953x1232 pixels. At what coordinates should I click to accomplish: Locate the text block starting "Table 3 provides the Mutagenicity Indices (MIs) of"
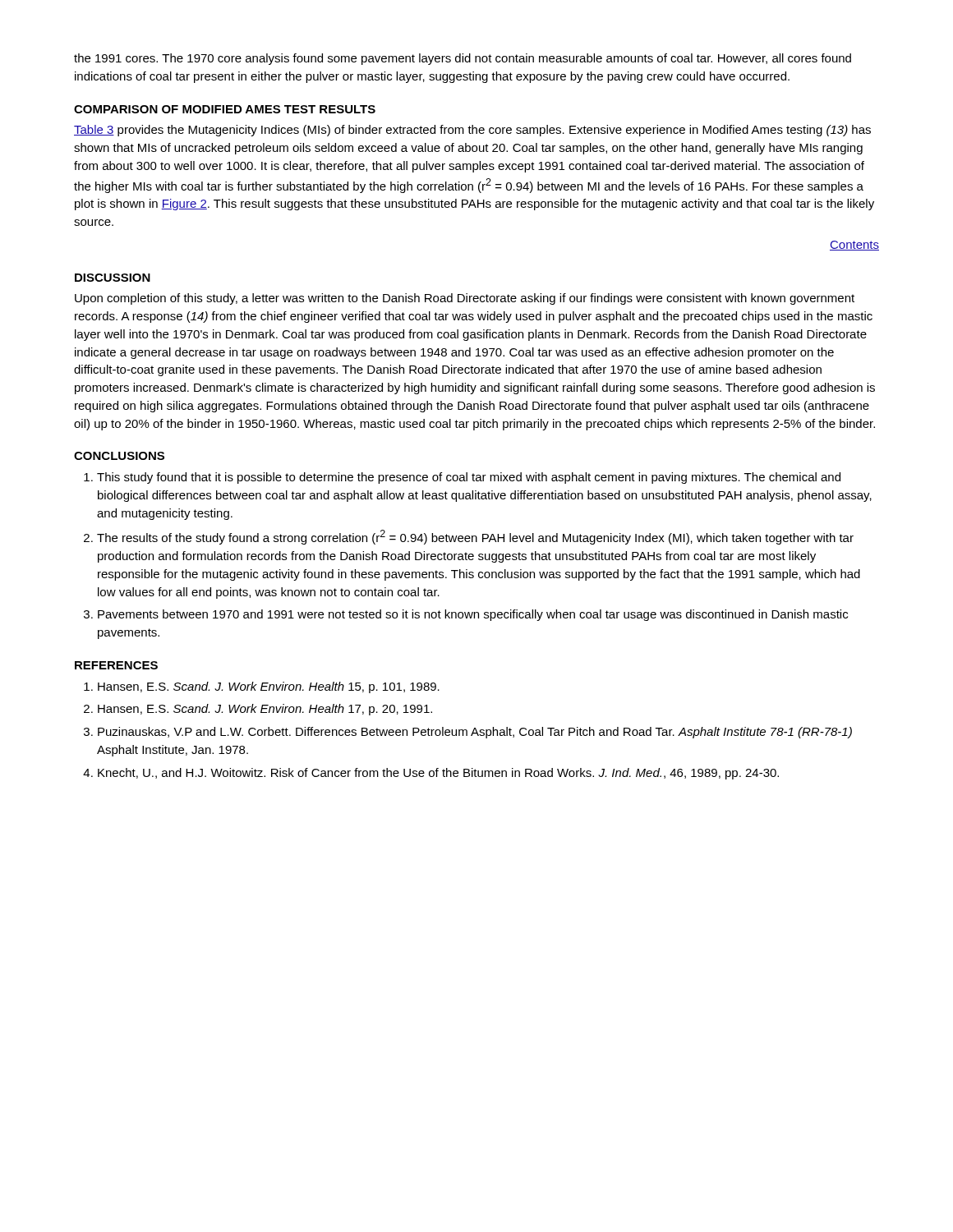[x=474, y=175]
